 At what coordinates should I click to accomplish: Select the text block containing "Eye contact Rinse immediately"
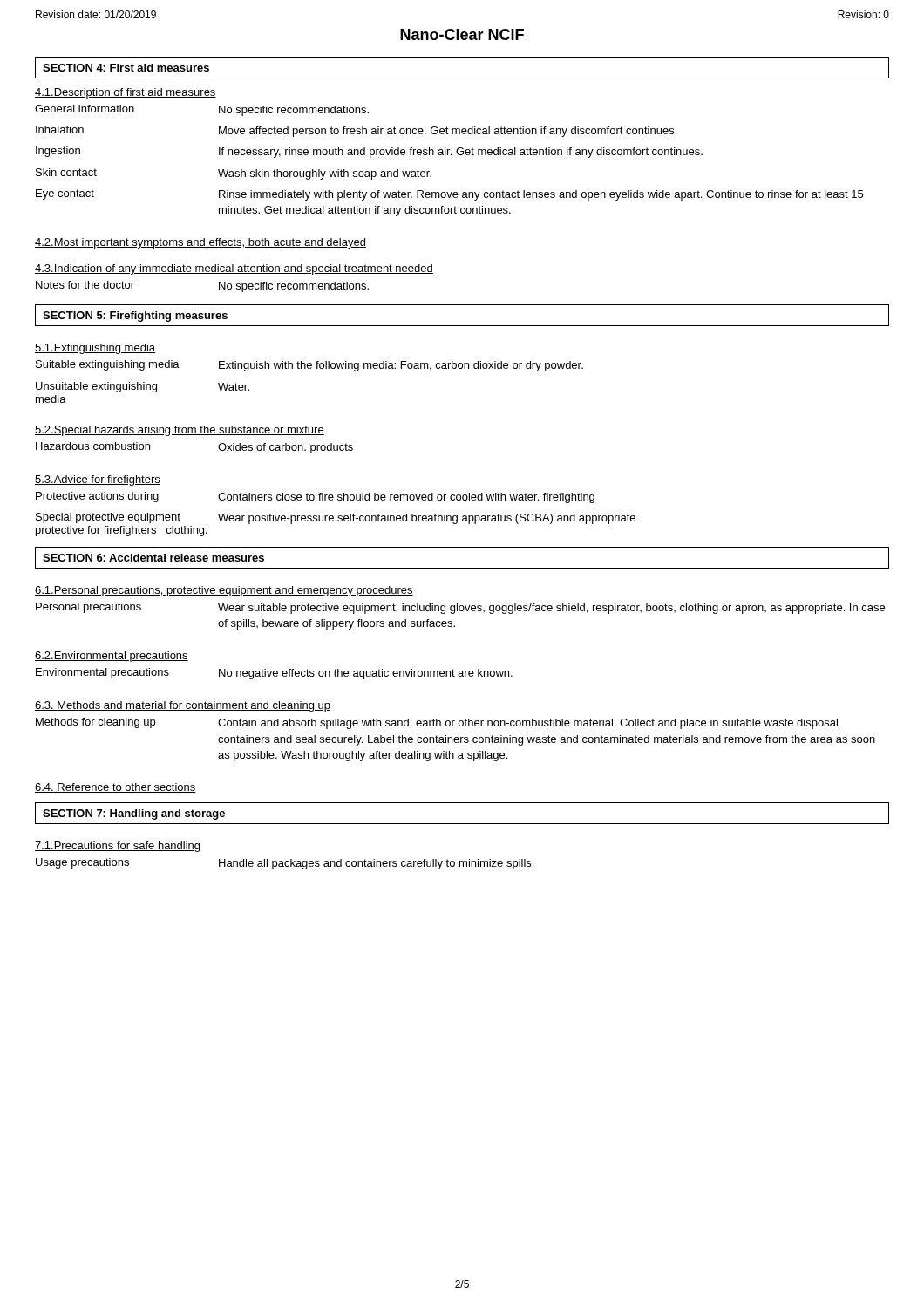(x=462, y=202)
